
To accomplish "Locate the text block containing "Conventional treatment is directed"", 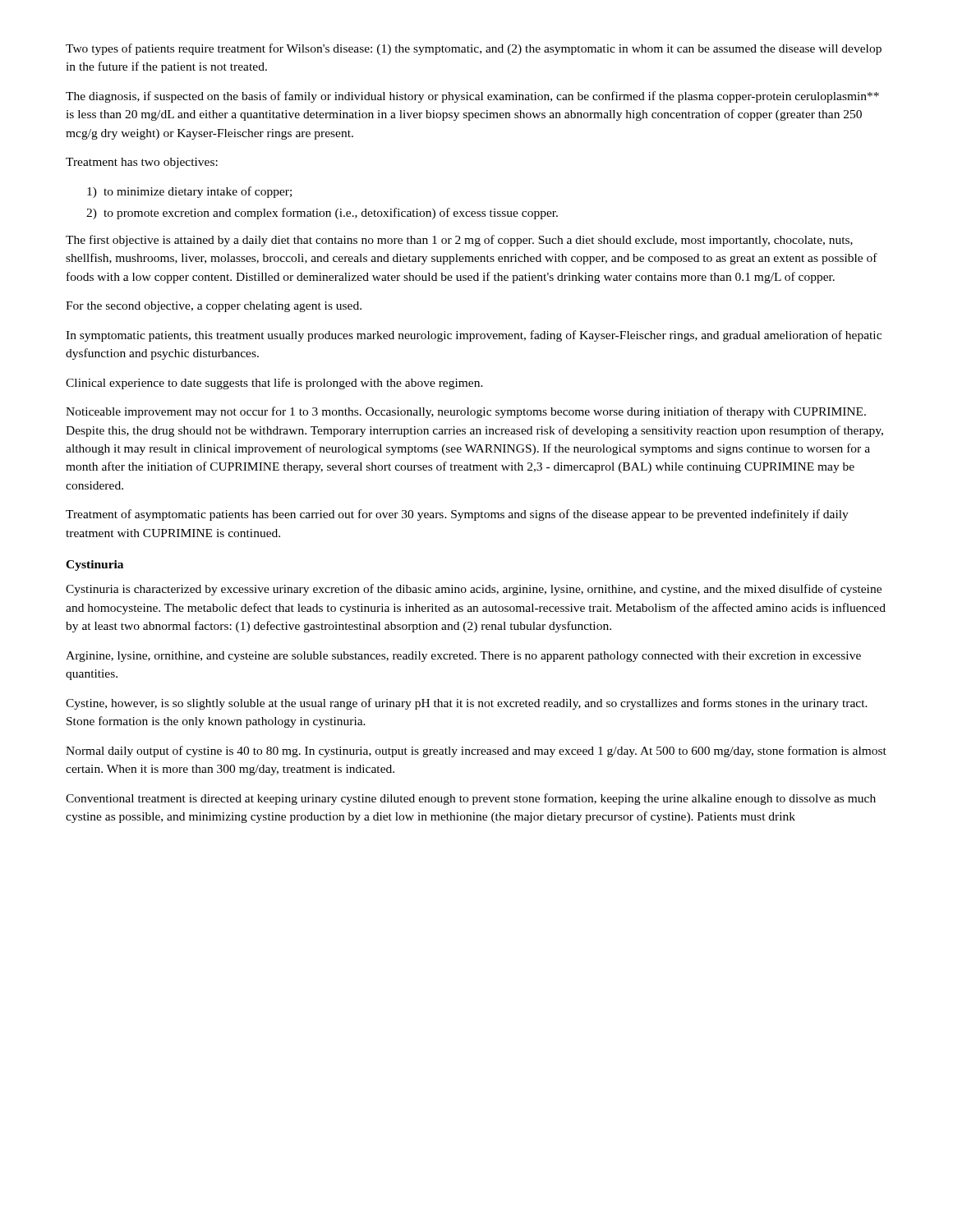I will tap(471, 807).
